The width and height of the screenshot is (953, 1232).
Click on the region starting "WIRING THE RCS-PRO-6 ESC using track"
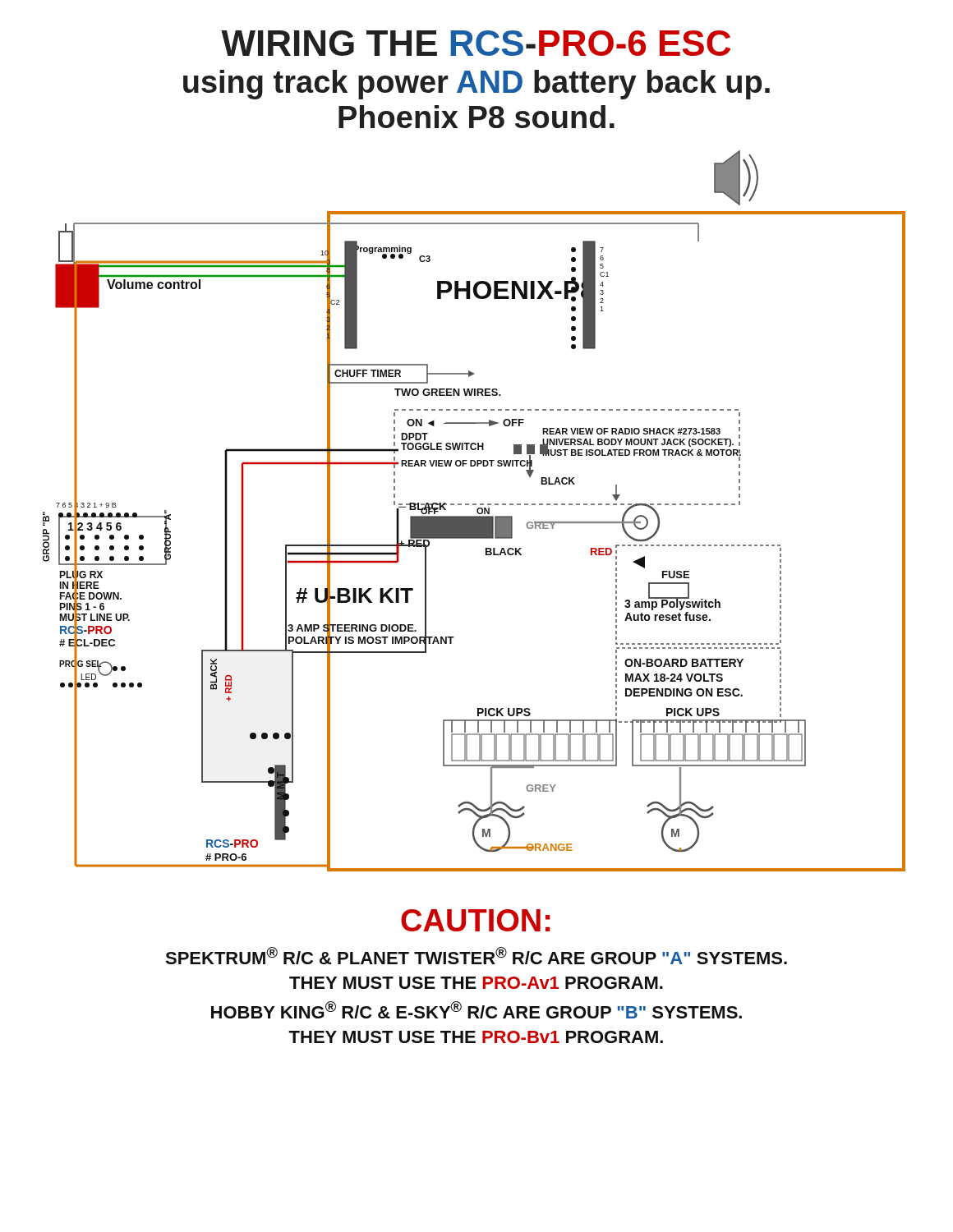476,80
